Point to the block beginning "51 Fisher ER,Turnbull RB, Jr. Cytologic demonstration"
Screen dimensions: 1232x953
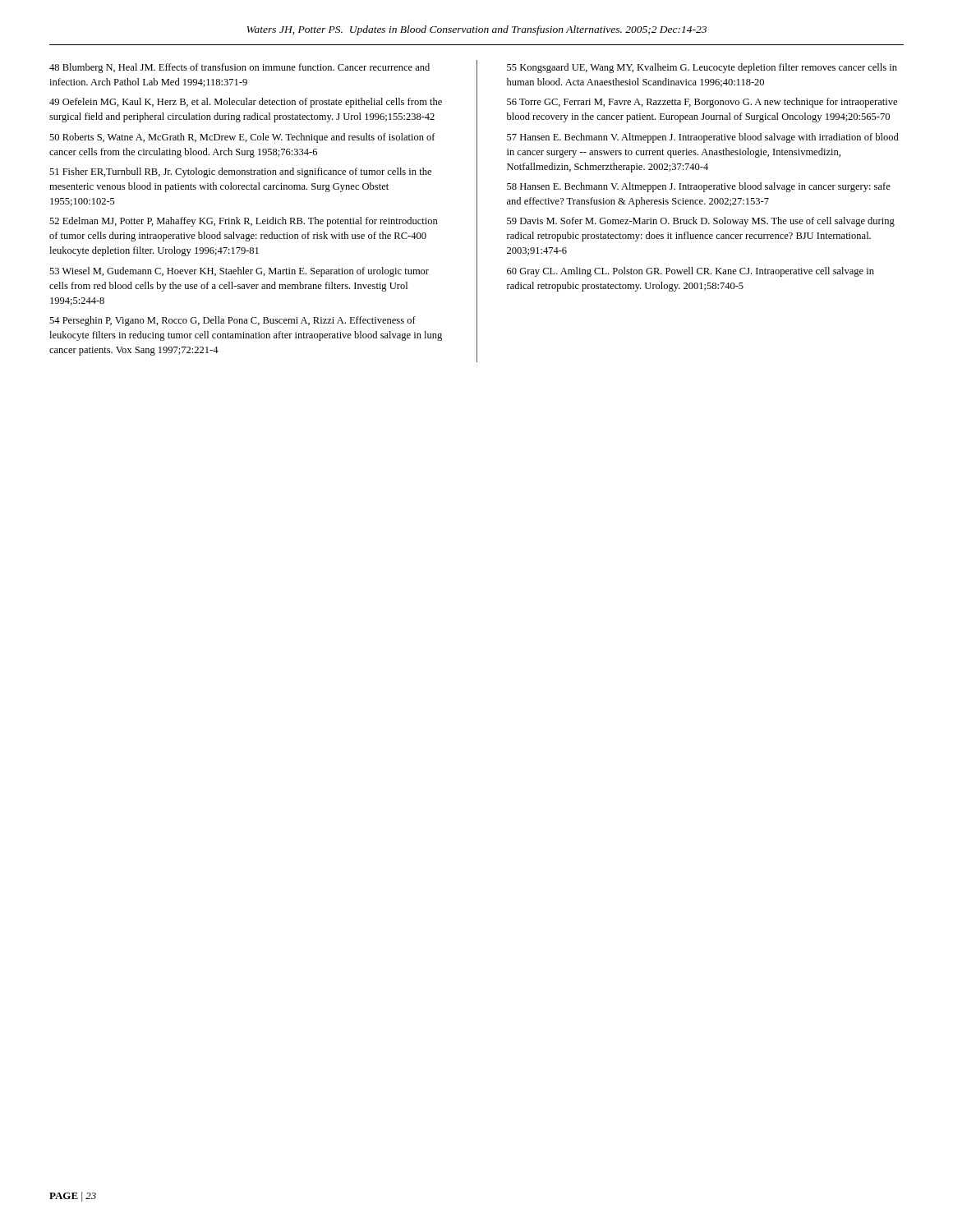click(x=240, y=186)
